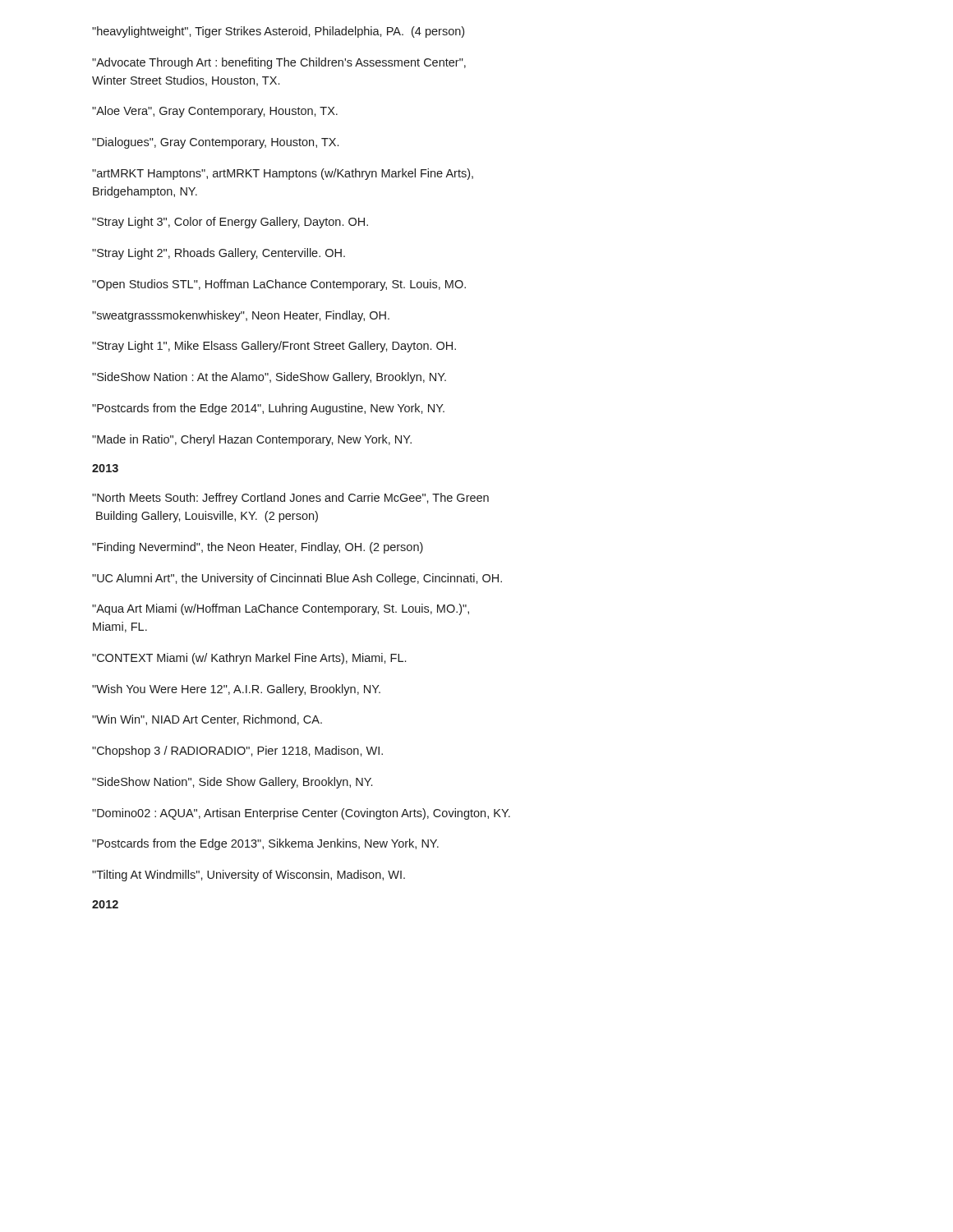953x1232 pixels.
Task: Select the element starting ""Stray Light 3", Color of Energy"
Action: coord(231,222)
